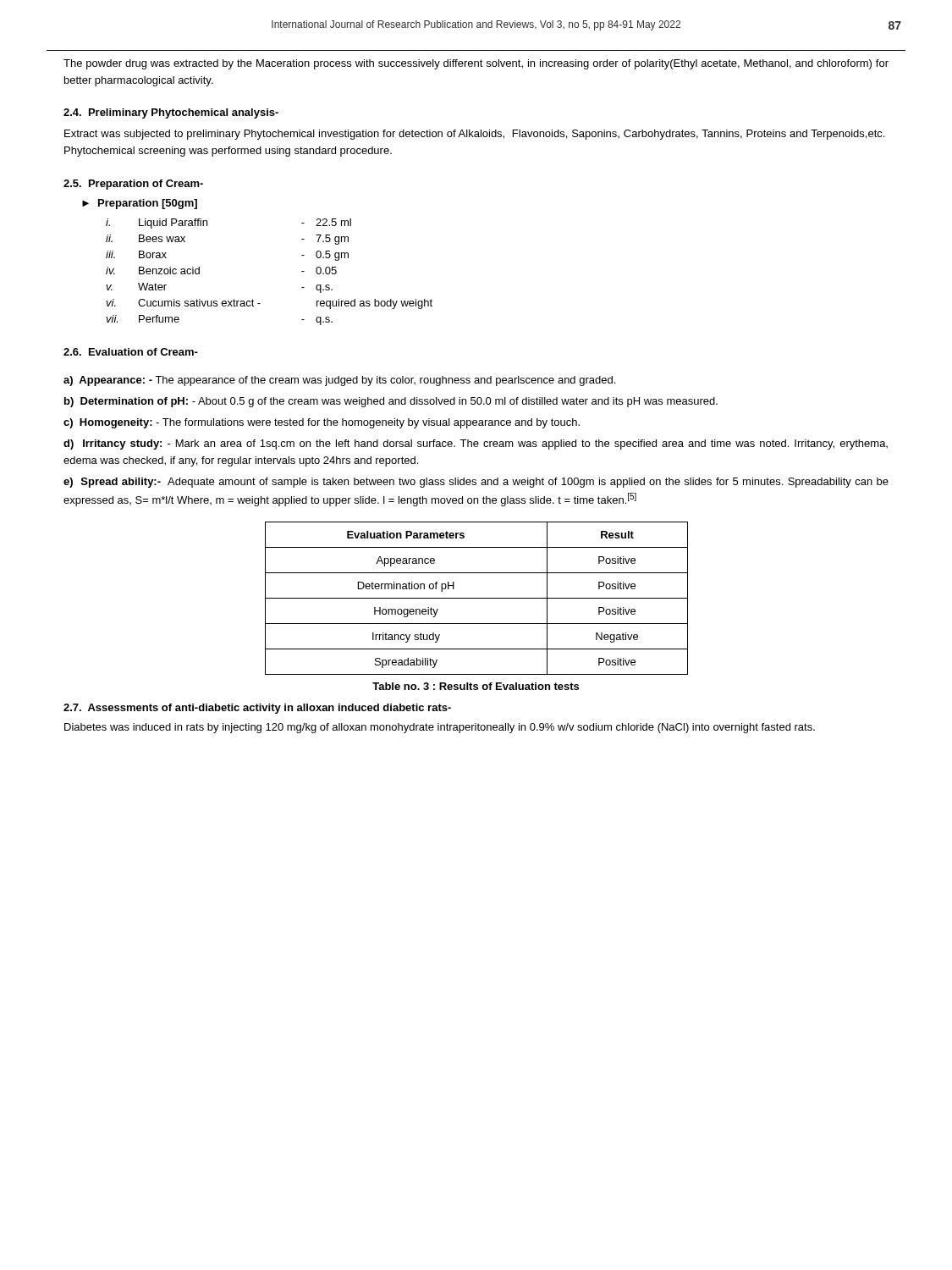952x1270 pixels.
Task: Locate the block starting "v. Water - q.s."
Action: point(152,287)
